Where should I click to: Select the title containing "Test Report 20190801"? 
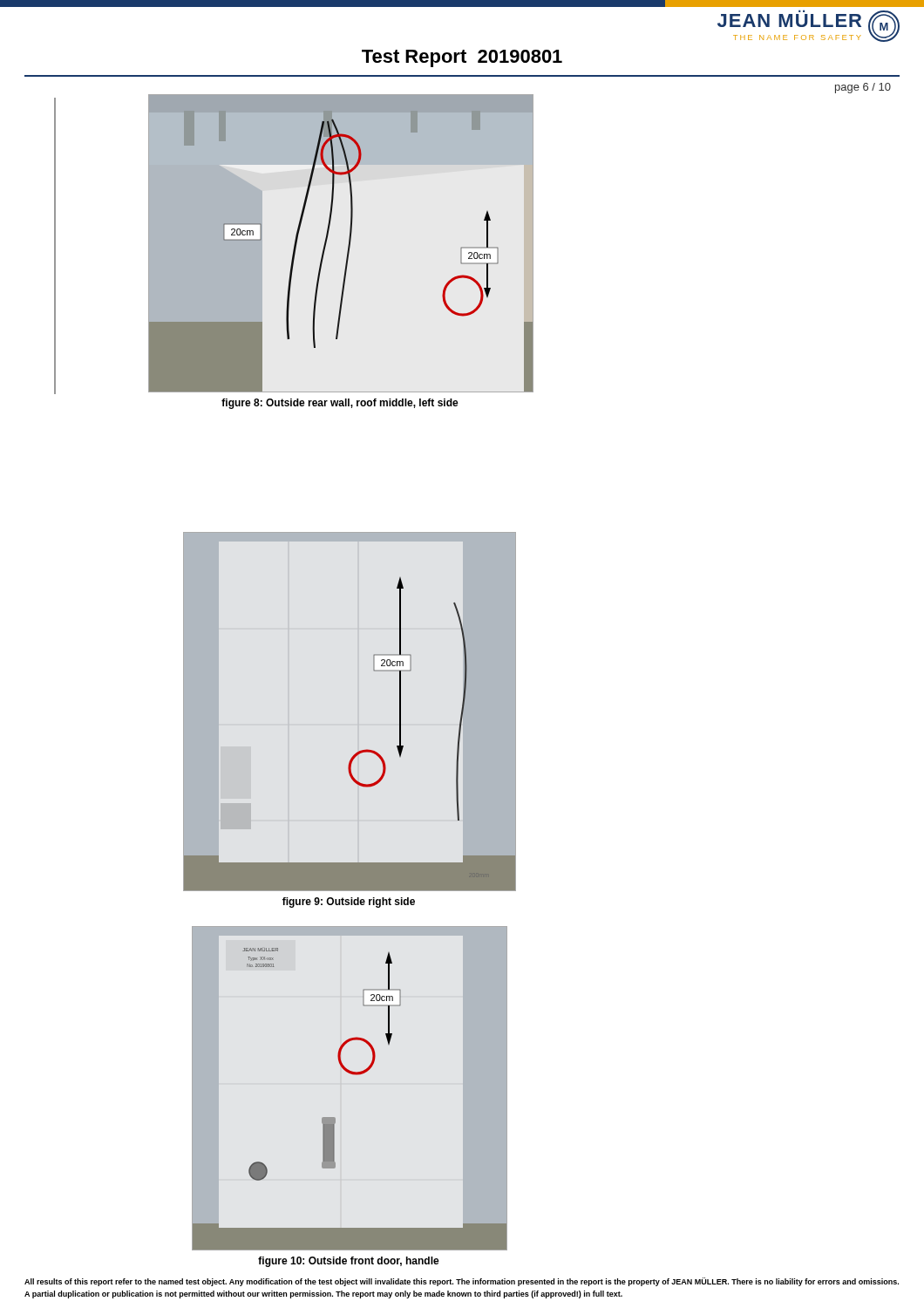[x=462, y=56]
